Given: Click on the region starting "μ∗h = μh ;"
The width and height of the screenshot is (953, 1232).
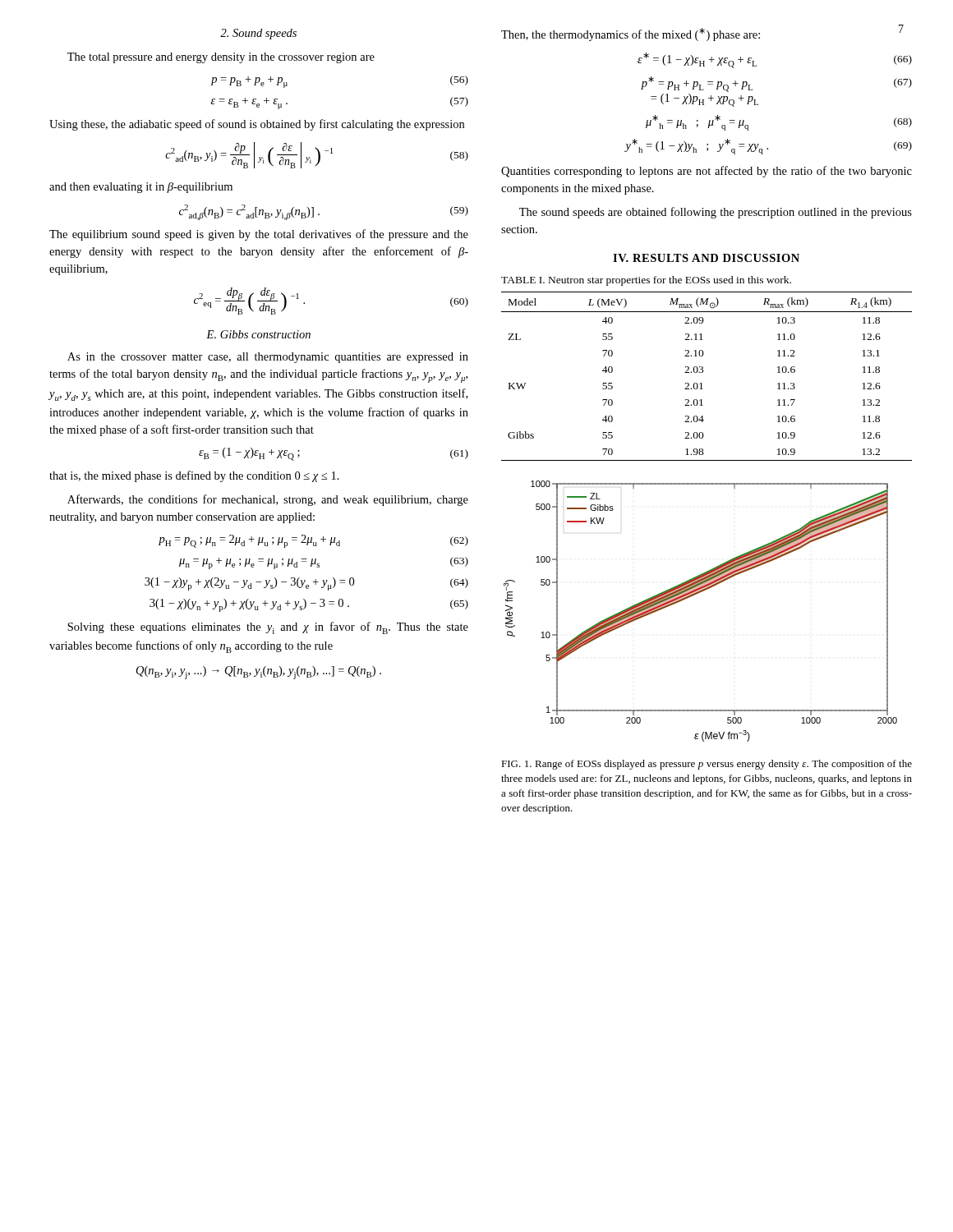Looking at the screenshot, I should pyautogui.click(x=707, y=122).
